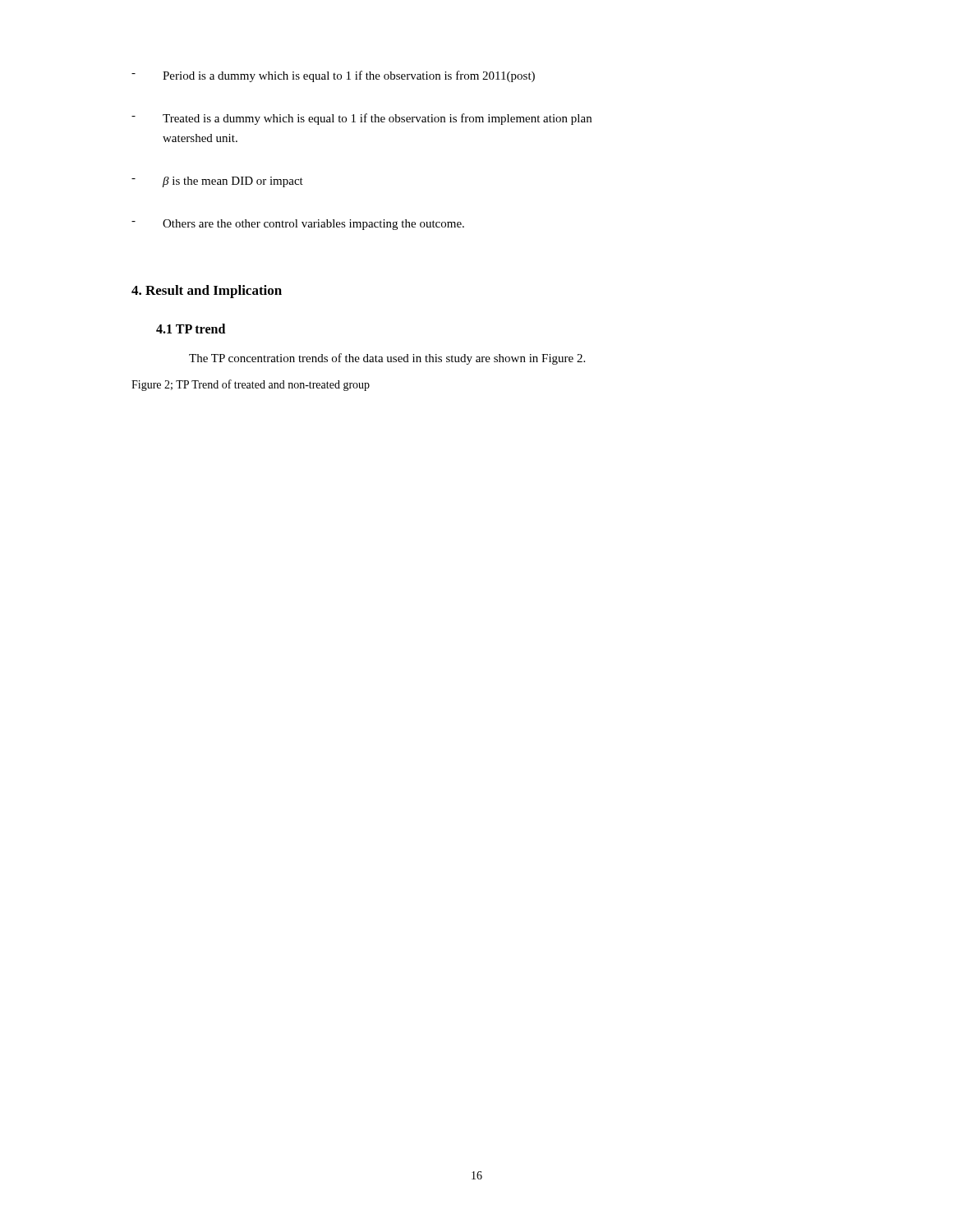Find the region starting "- Period is a dummy which is equal"
Image resolution: width=953 pixels, height=1232 pixels.
point(333,76)
